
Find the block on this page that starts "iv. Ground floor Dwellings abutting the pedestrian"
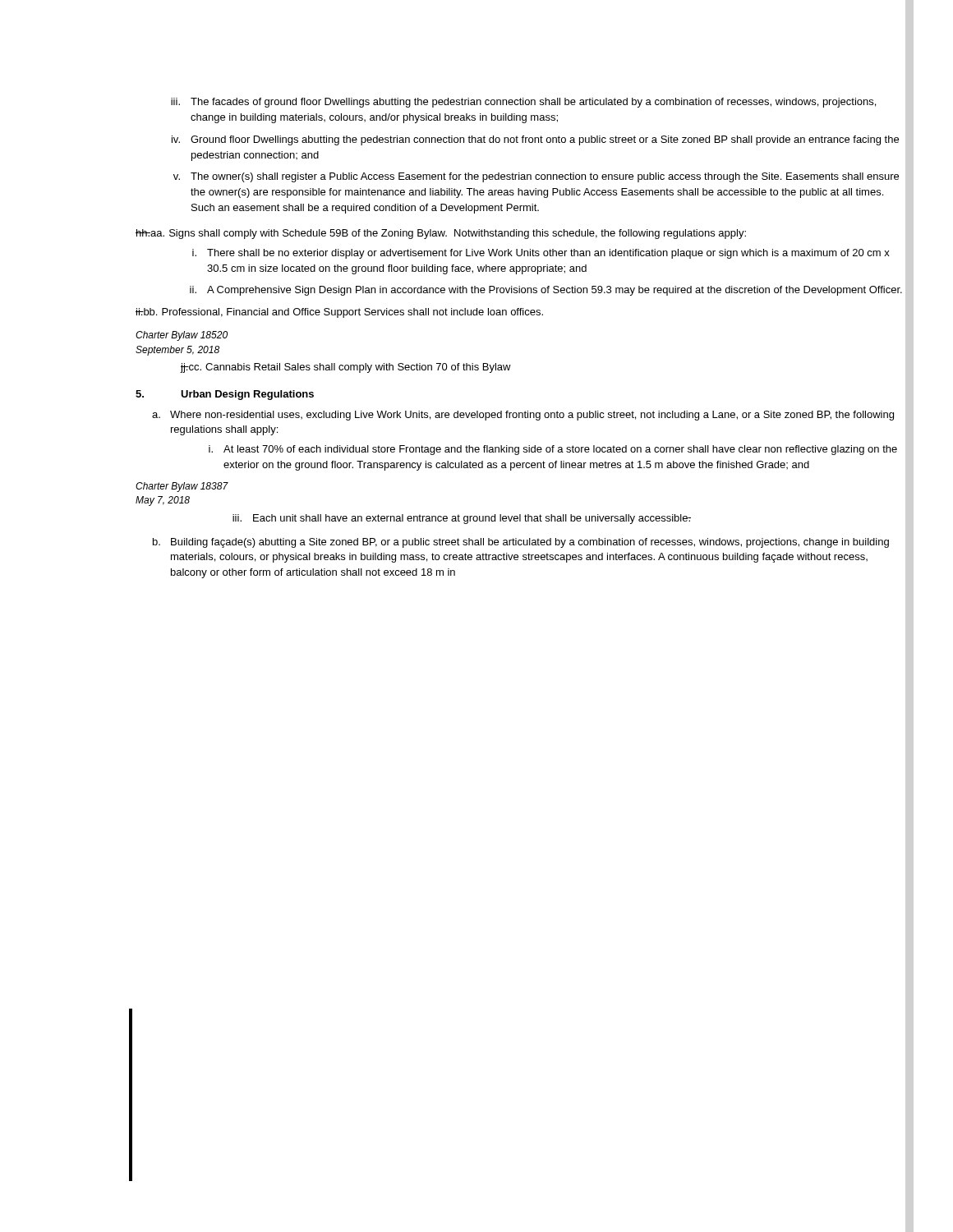click(x=520, y=147)
